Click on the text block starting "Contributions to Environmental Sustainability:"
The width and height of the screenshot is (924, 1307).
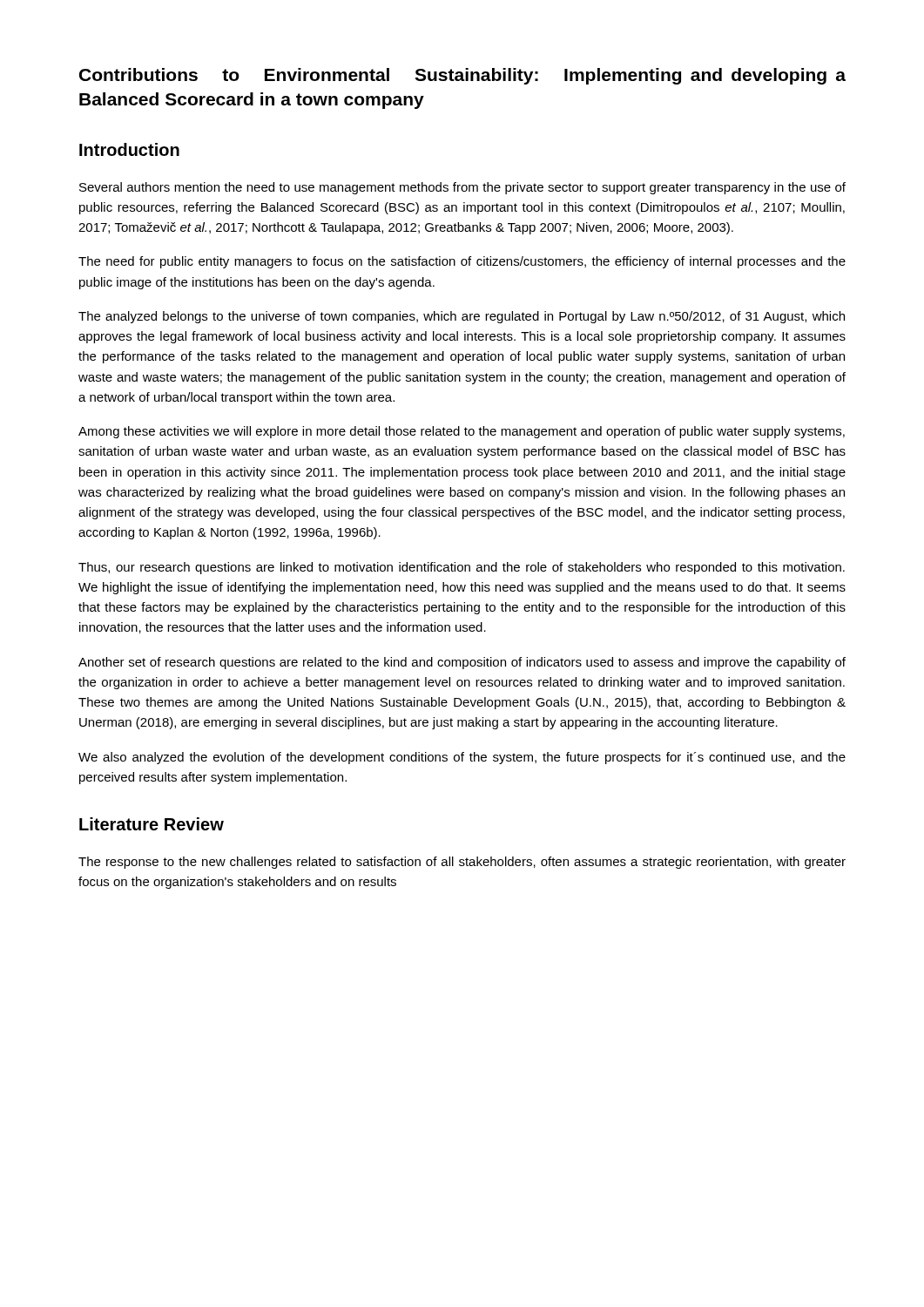tap(462, 87)
